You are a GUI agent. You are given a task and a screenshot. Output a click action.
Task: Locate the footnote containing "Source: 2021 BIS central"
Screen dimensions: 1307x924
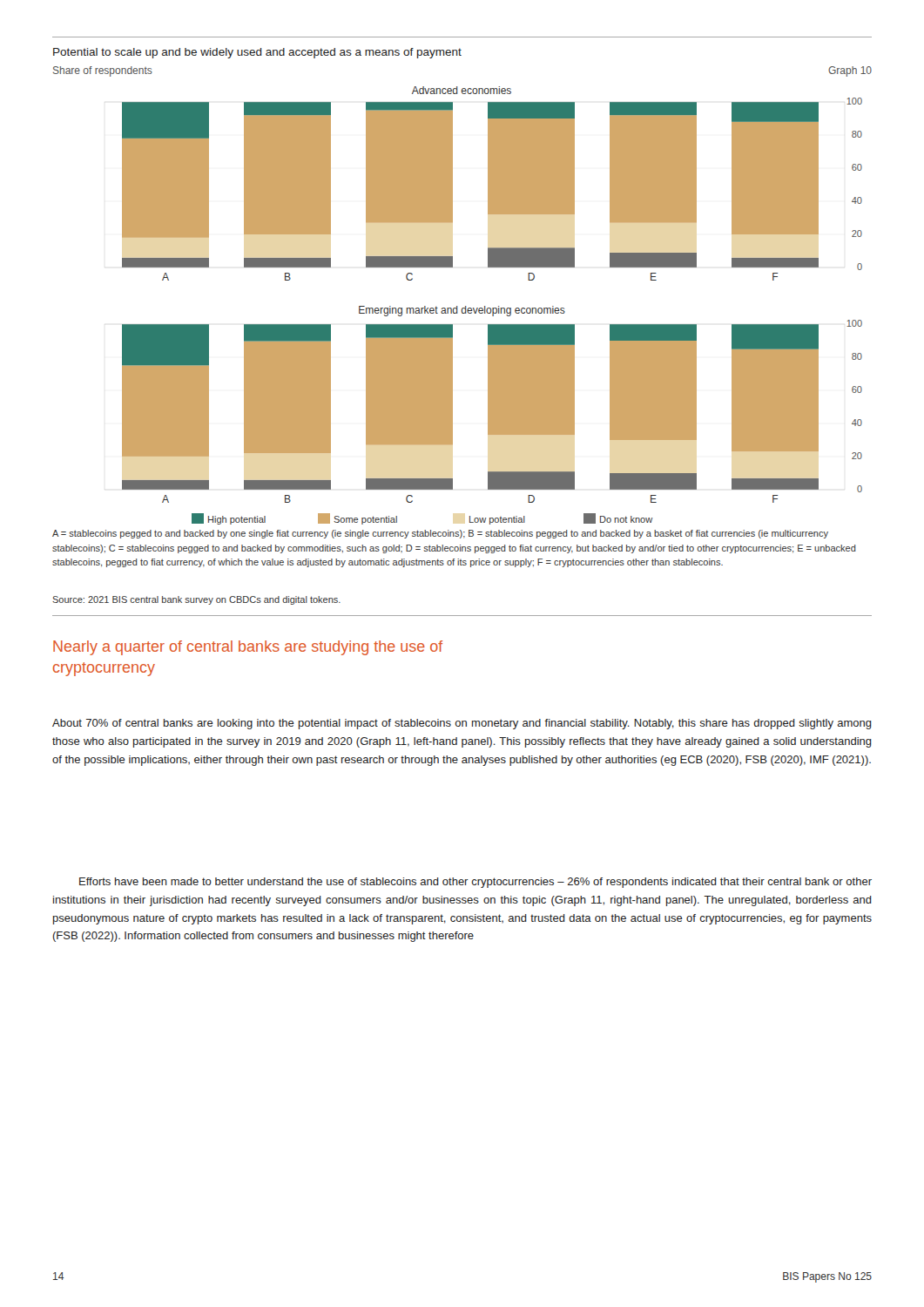(x=197, y=600)
